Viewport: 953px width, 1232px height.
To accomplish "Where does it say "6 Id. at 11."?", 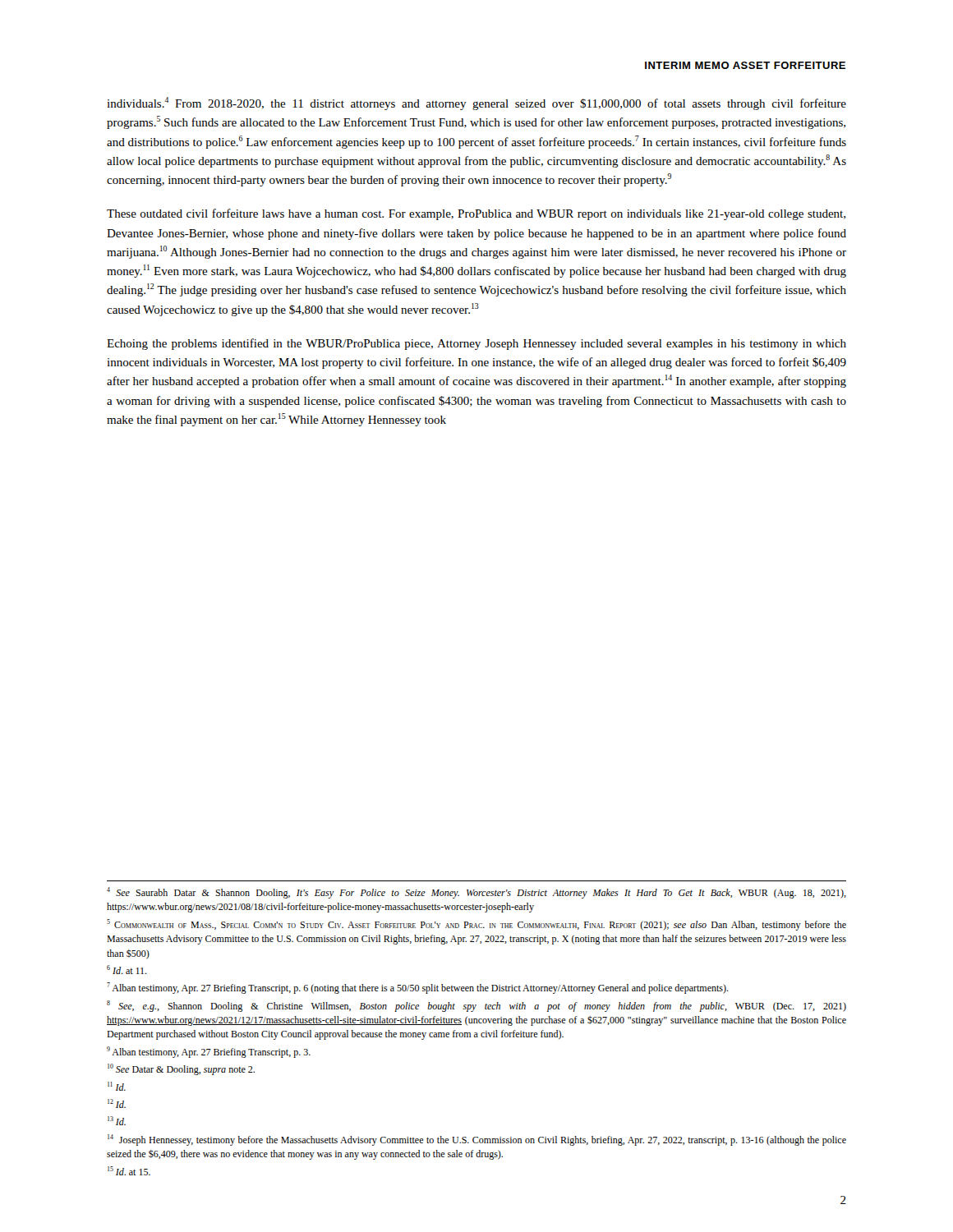I will pos(127,970).
